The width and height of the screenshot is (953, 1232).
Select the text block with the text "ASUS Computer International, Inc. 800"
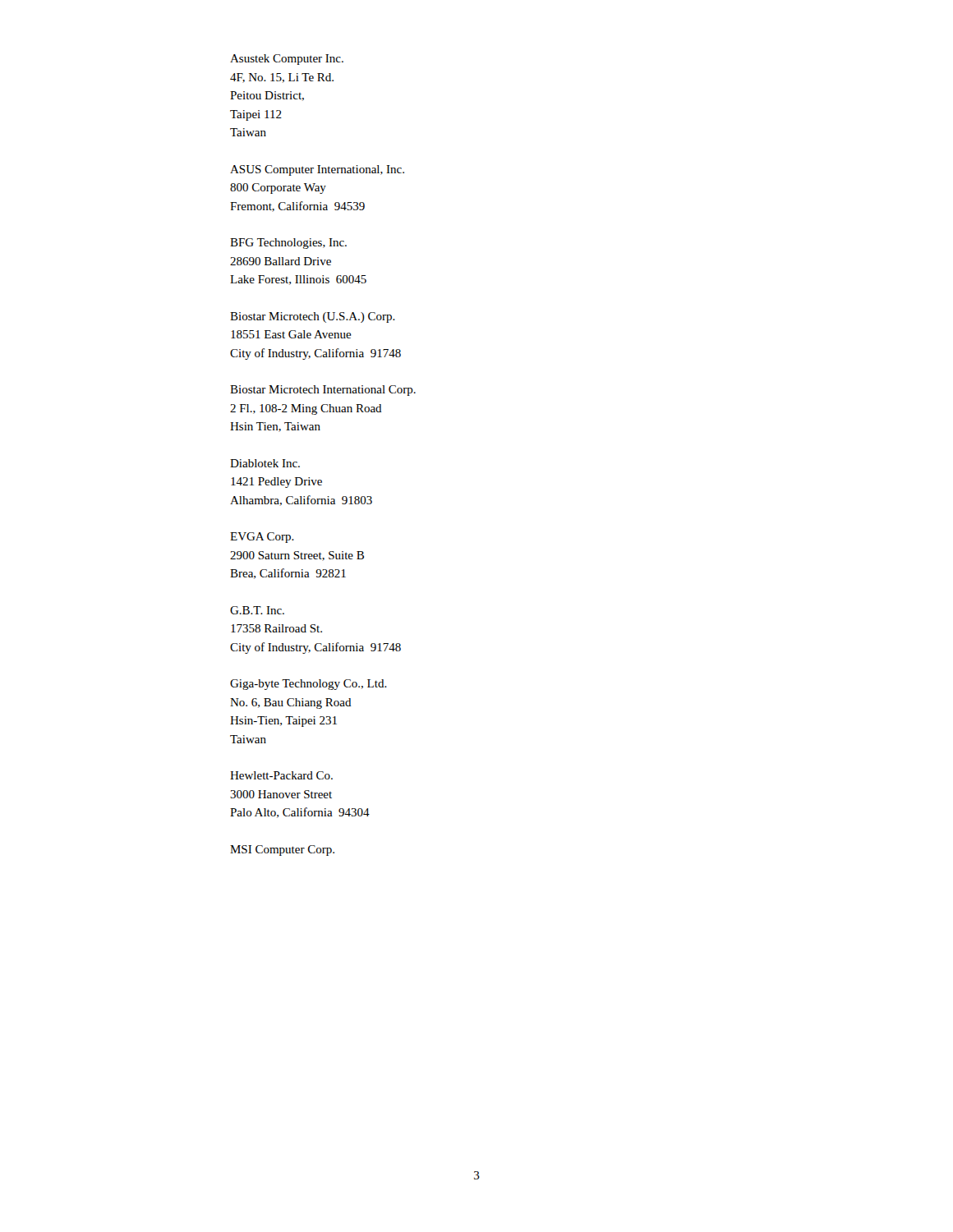(x=317, y=187)
